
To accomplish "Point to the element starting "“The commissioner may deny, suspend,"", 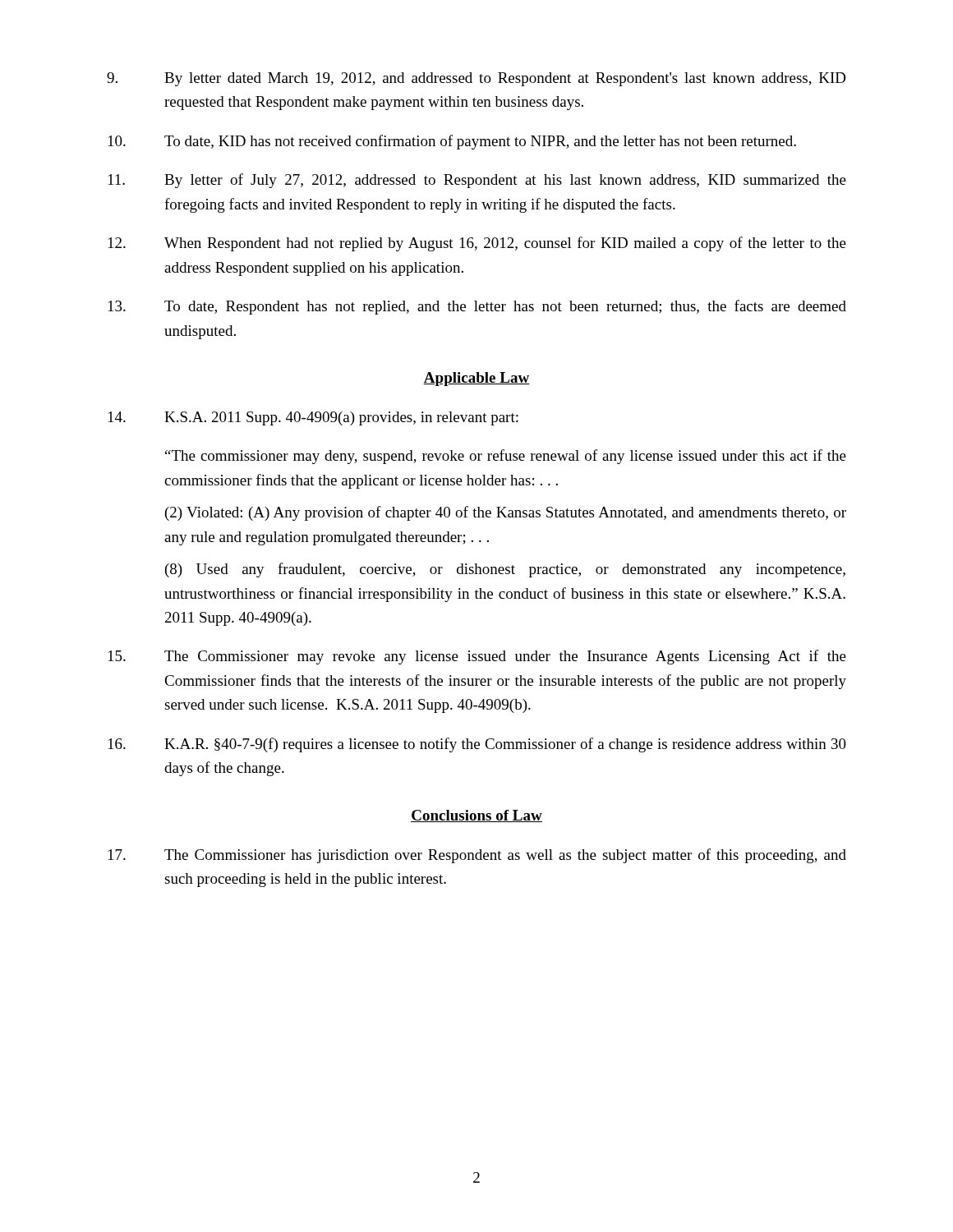I will [x=506, y=457].
